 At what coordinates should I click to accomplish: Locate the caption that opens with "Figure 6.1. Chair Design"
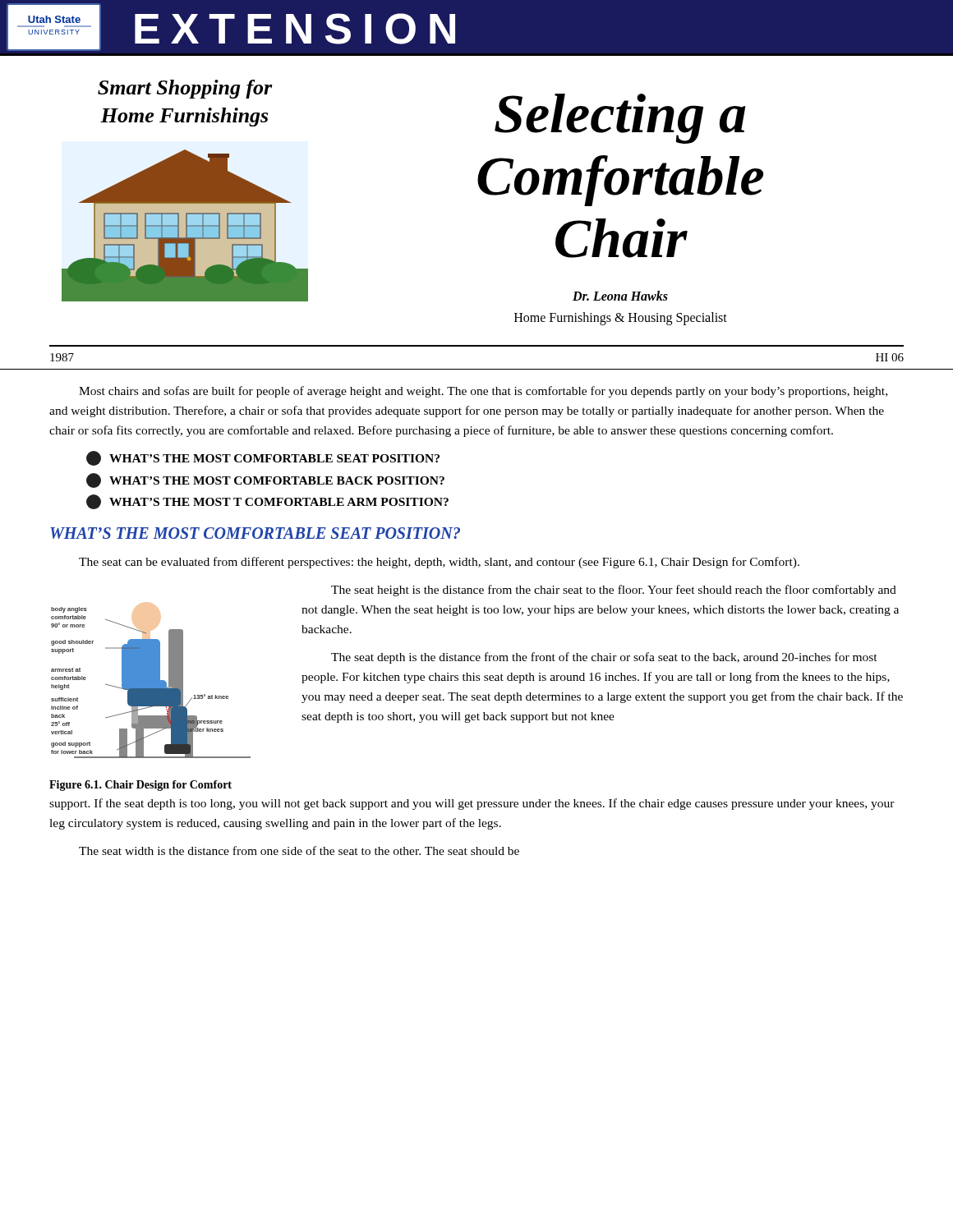point(140,785)
